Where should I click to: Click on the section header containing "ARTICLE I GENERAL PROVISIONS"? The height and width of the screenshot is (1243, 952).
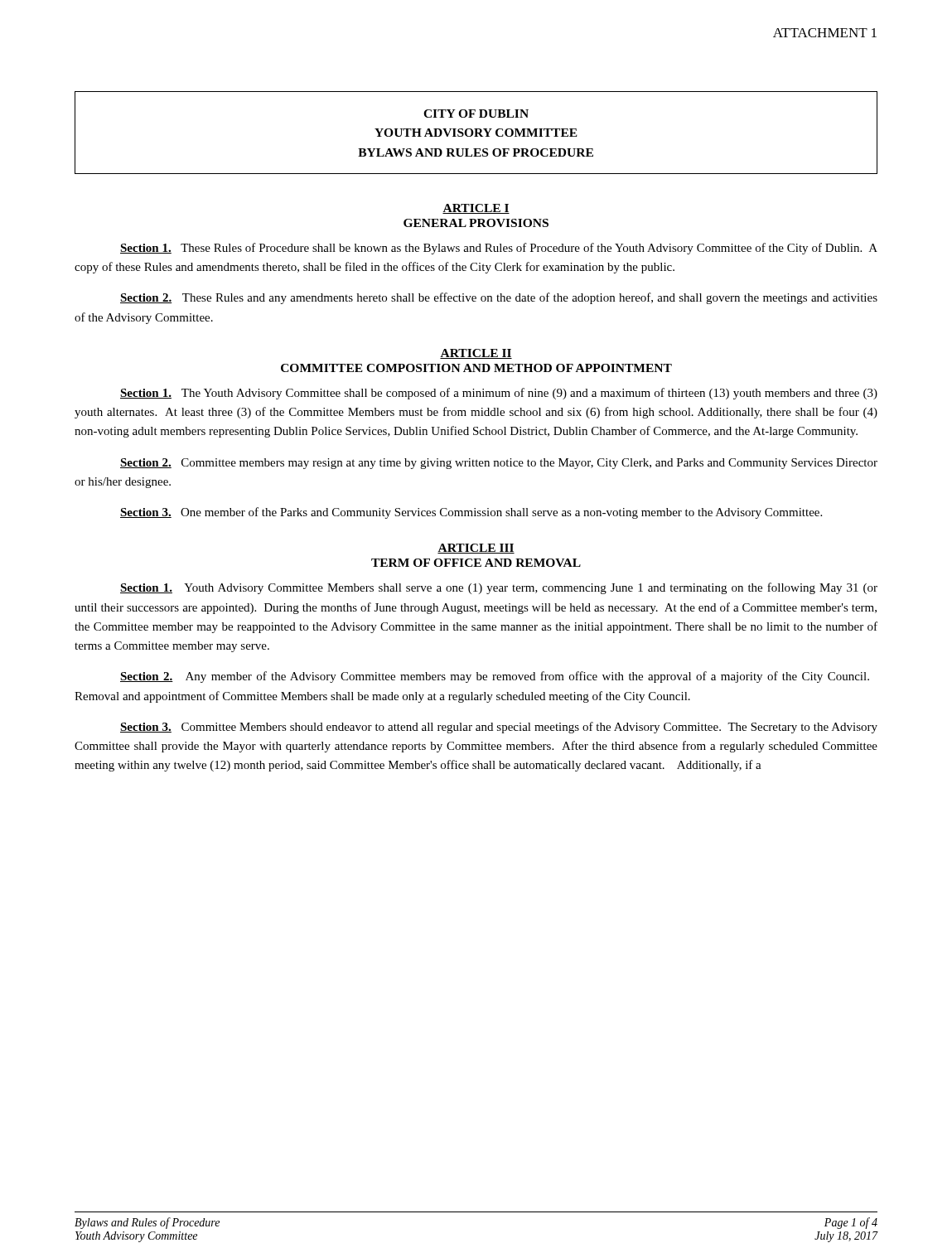tap(476, 215)
